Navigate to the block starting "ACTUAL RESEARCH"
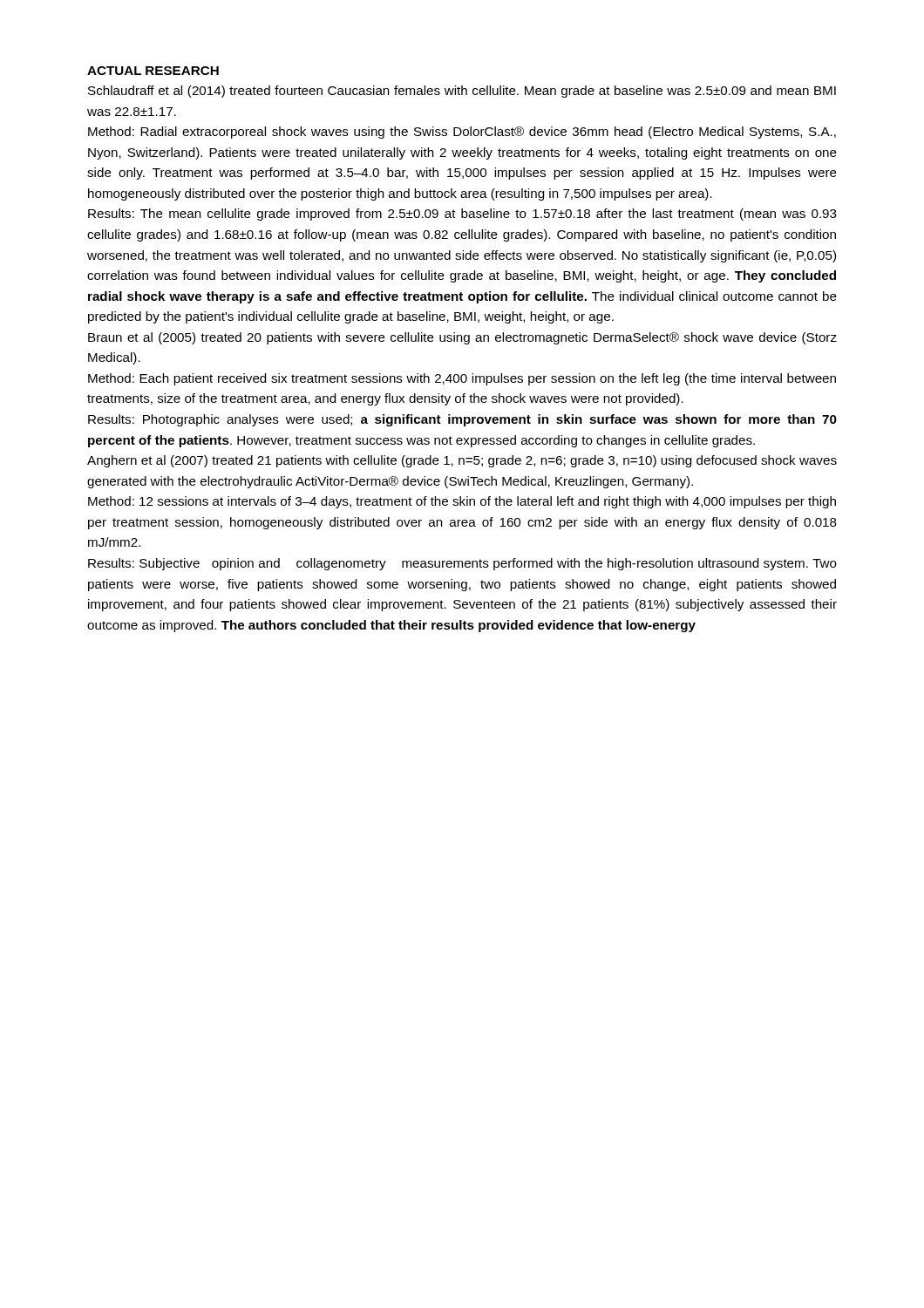Screen dimensions: 1308x924 [x=153, y=70]
